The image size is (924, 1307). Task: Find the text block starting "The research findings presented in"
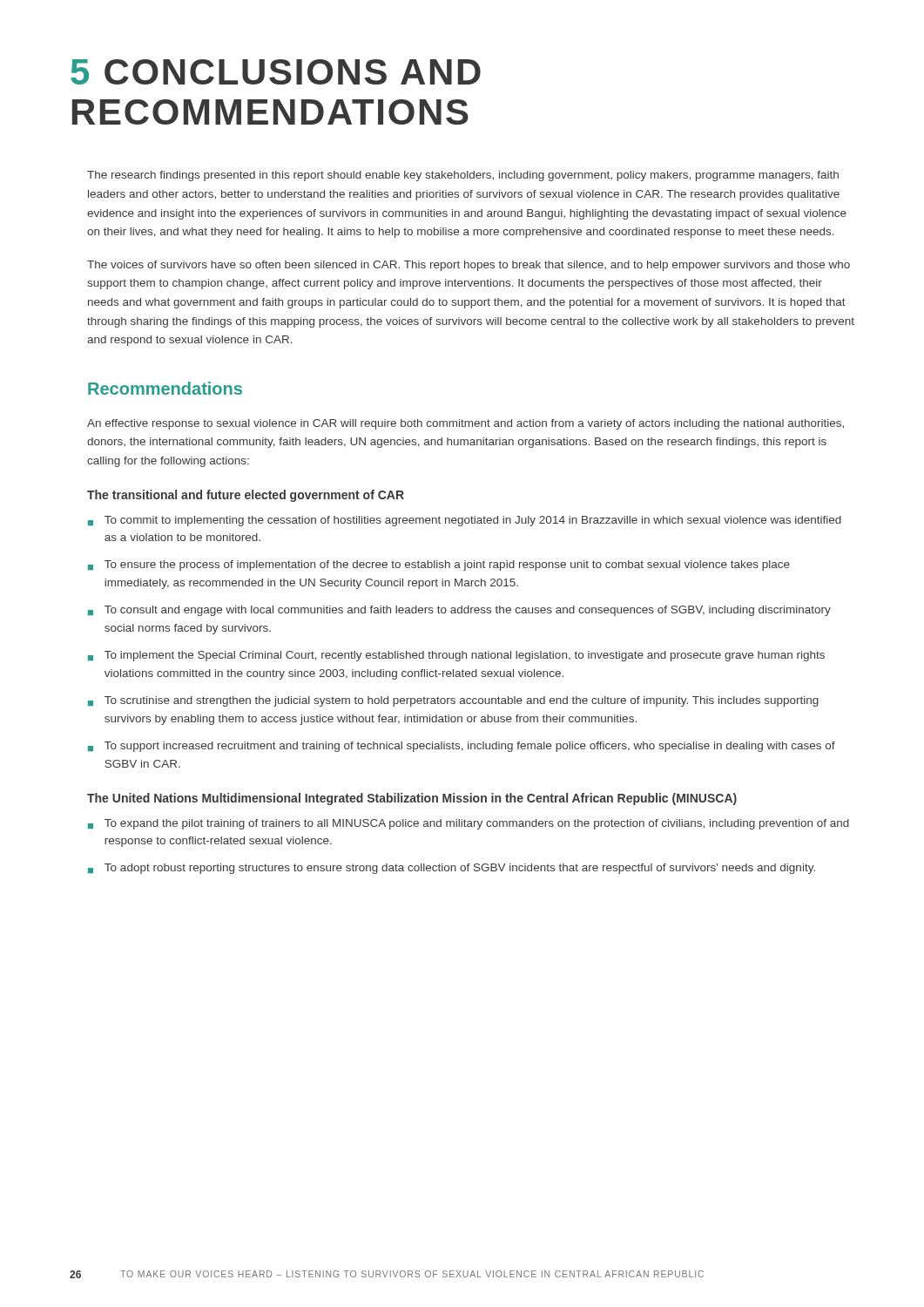coord(462,203)
